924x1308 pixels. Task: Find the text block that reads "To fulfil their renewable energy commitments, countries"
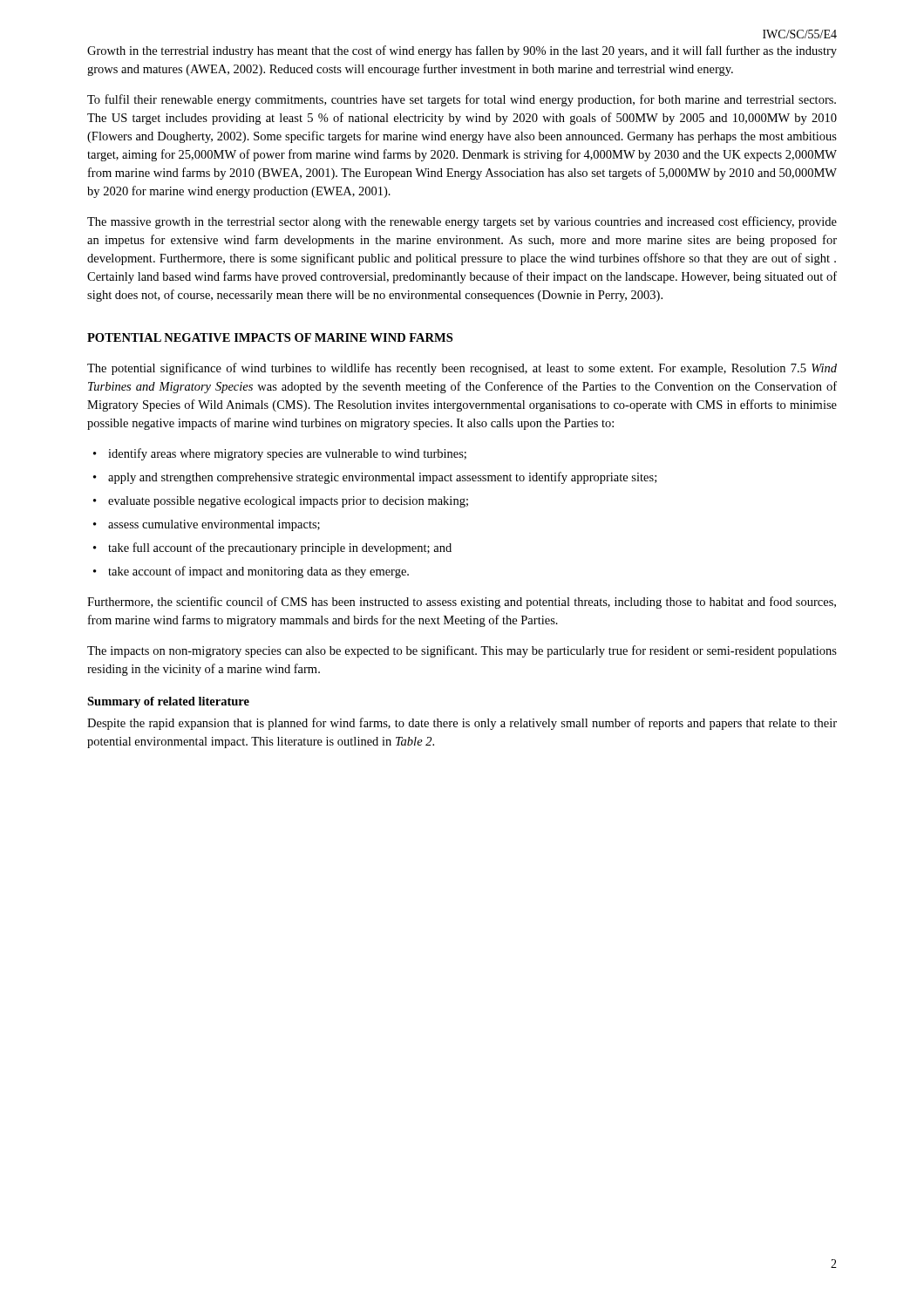click(x=462, y=146)
